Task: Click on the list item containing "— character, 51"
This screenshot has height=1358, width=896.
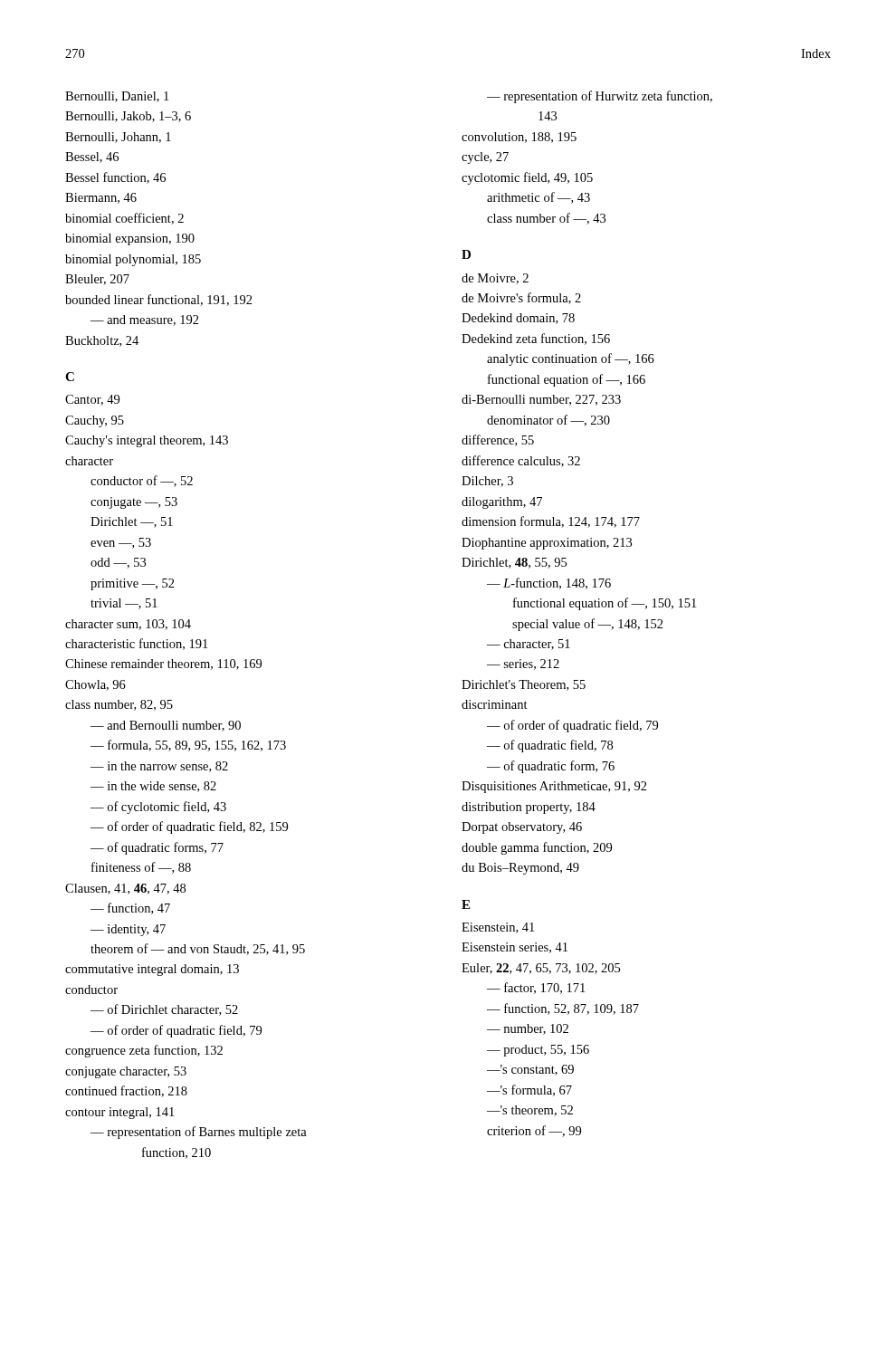Action: pyautogui.click(x=529, y=645)
